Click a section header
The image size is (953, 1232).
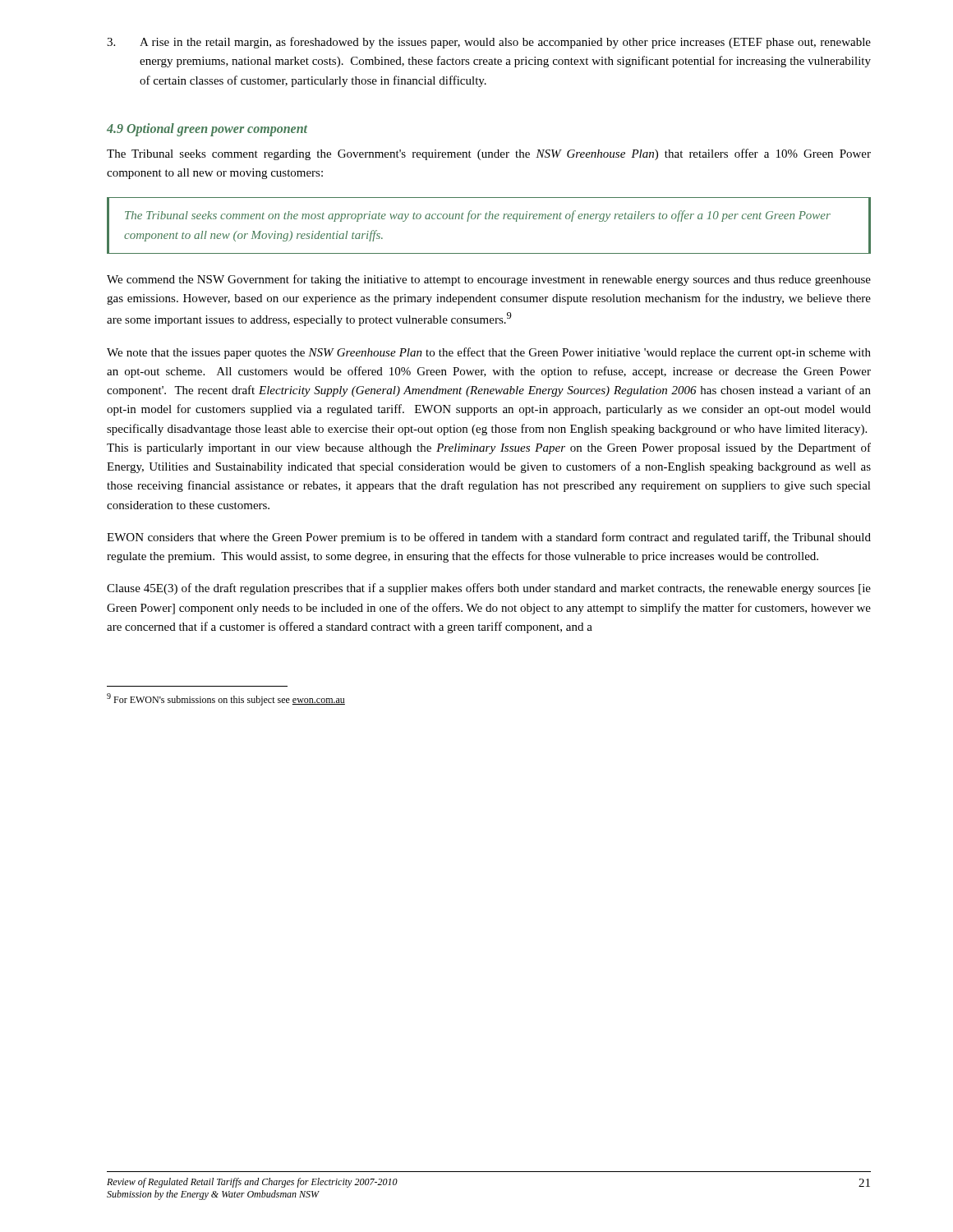pyautogui.click(x=207, y=128)
